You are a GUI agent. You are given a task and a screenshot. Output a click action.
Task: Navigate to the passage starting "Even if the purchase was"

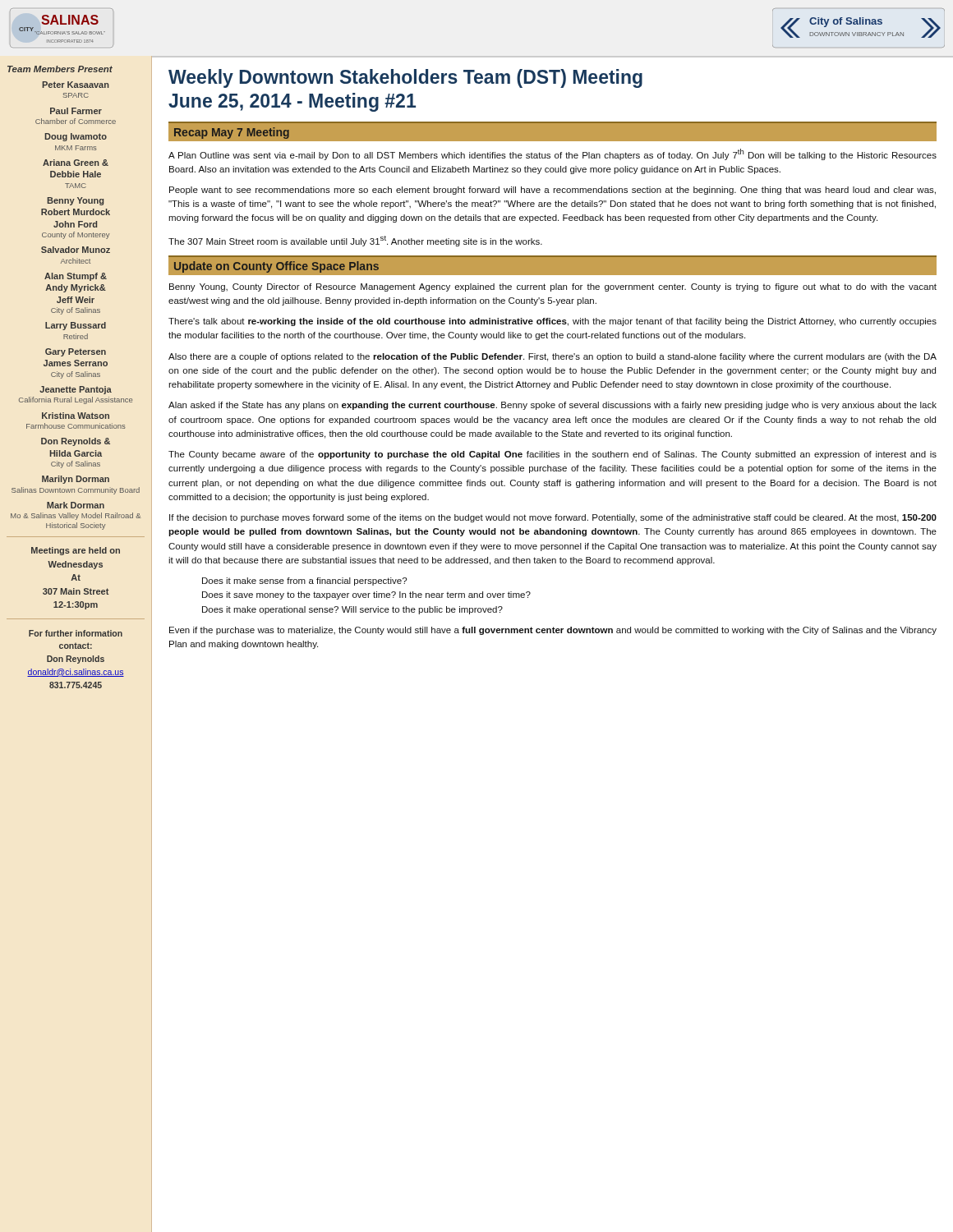pos(553,637)
